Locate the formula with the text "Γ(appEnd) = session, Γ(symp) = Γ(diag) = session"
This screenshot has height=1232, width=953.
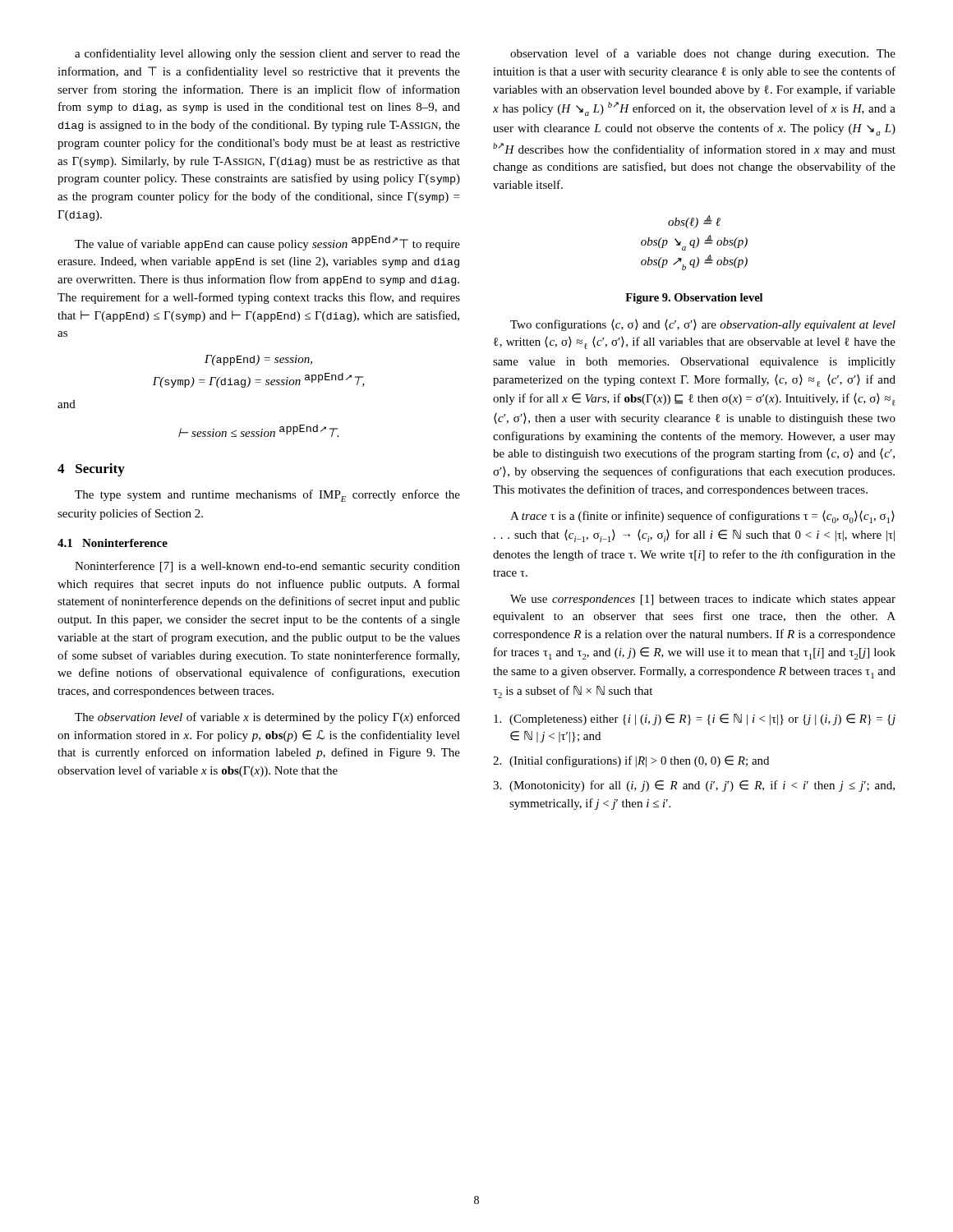point(259,371)
